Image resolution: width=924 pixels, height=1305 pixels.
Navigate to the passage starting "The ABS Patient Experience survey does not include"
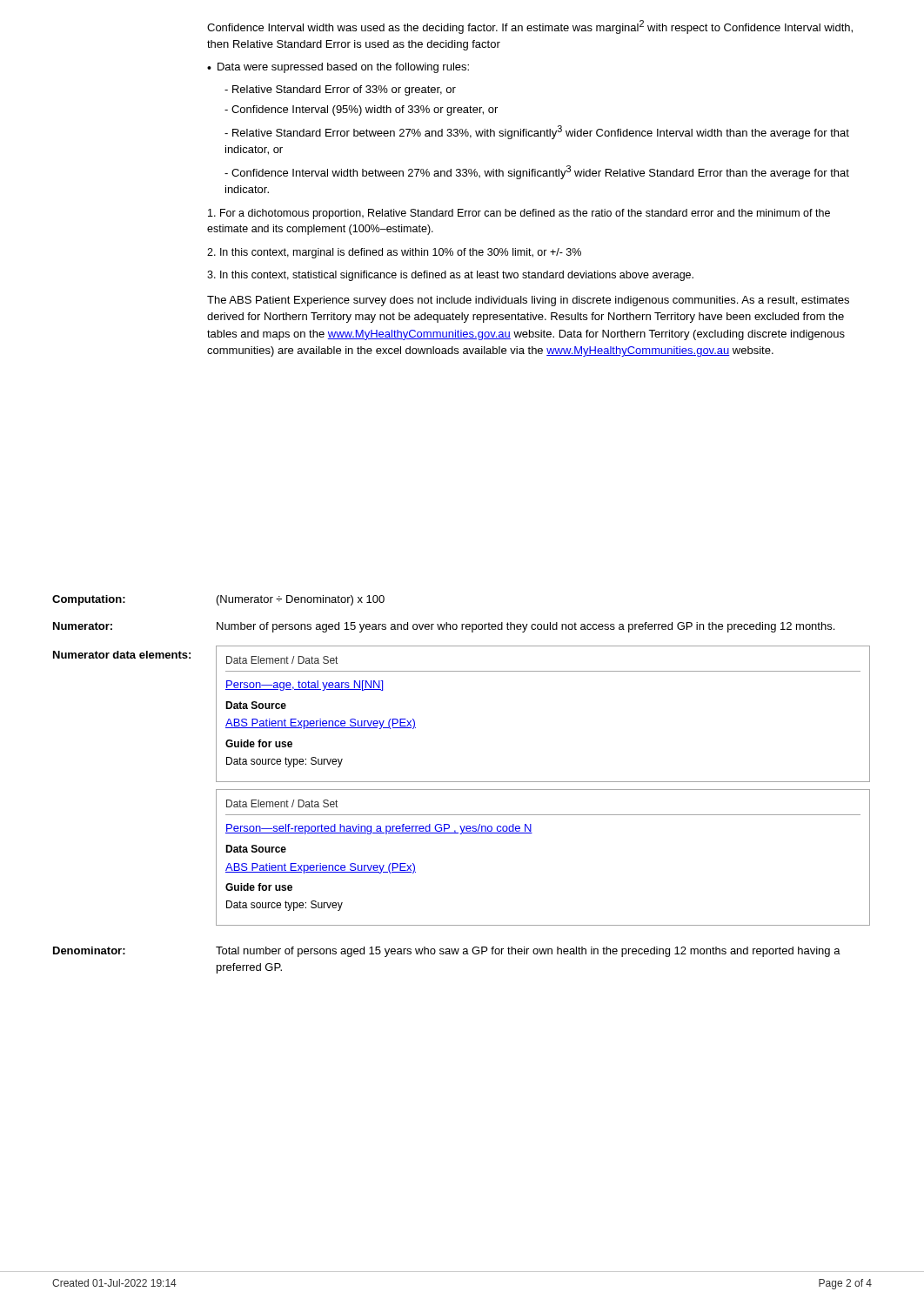click(x=528, y=325)
